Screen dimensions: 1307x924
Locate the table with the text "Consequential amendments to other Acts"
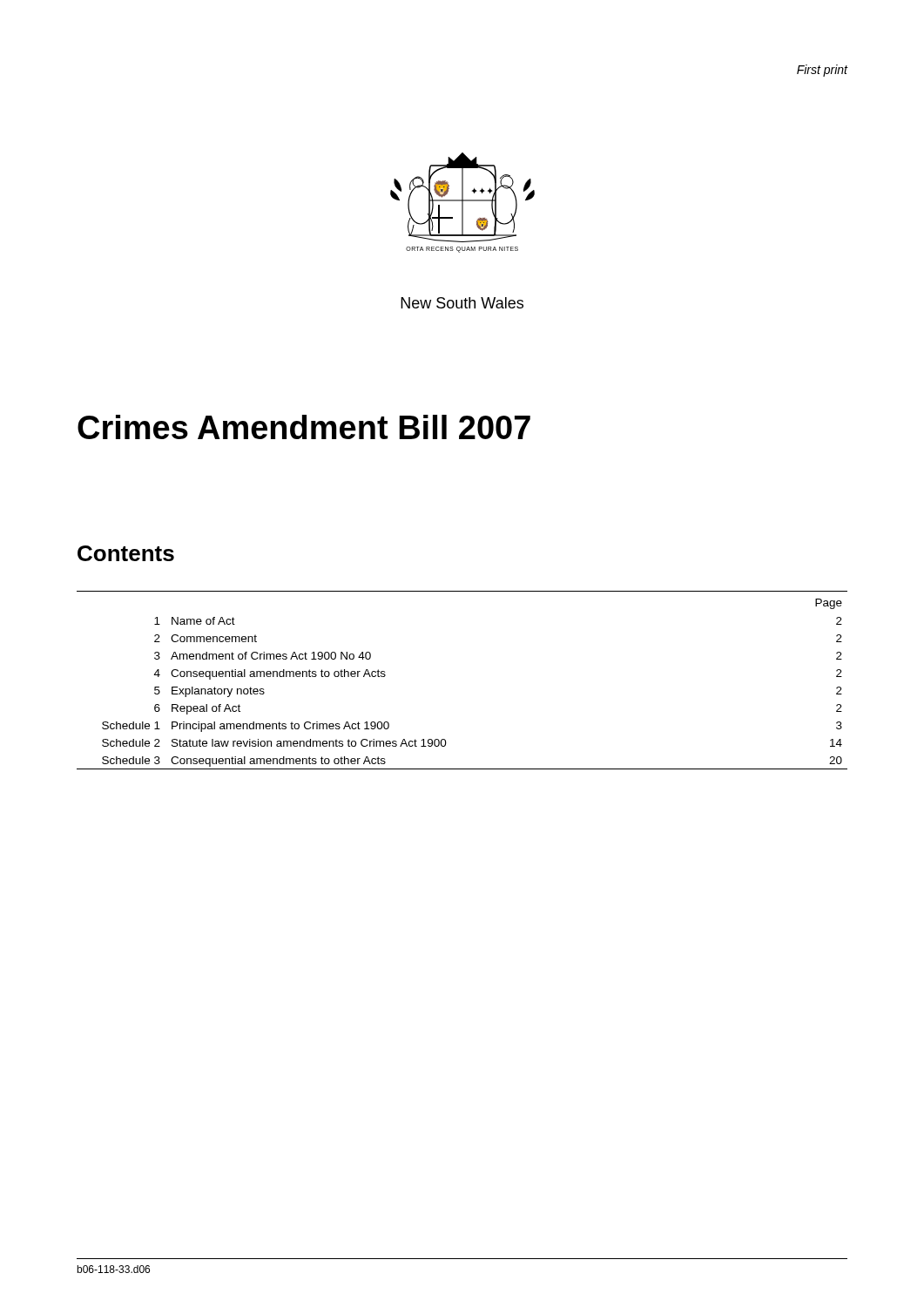(x=462, y=680)
